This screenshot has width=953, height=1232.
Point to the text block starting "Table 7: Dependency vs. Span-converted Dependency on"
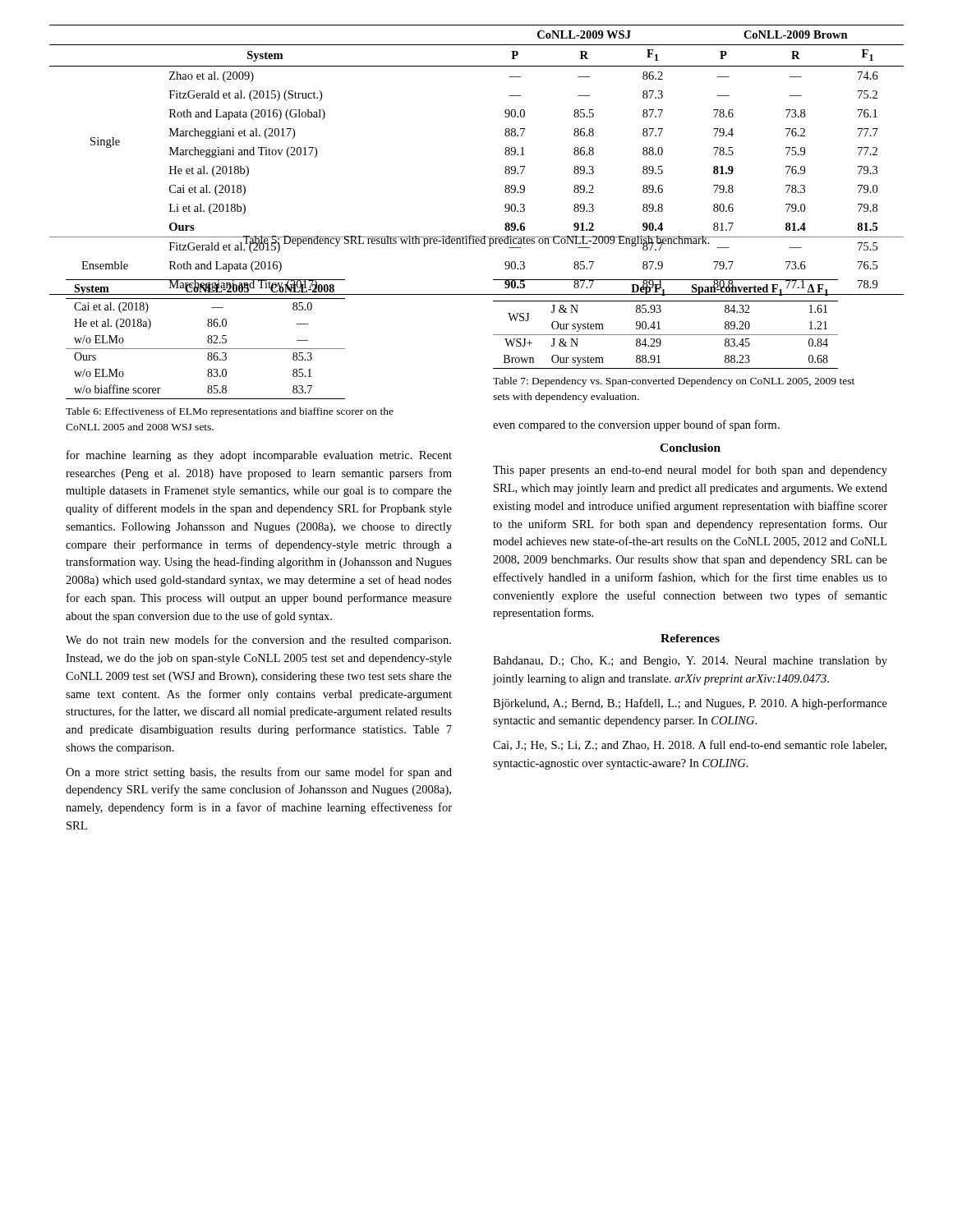(x=674, y=388)
